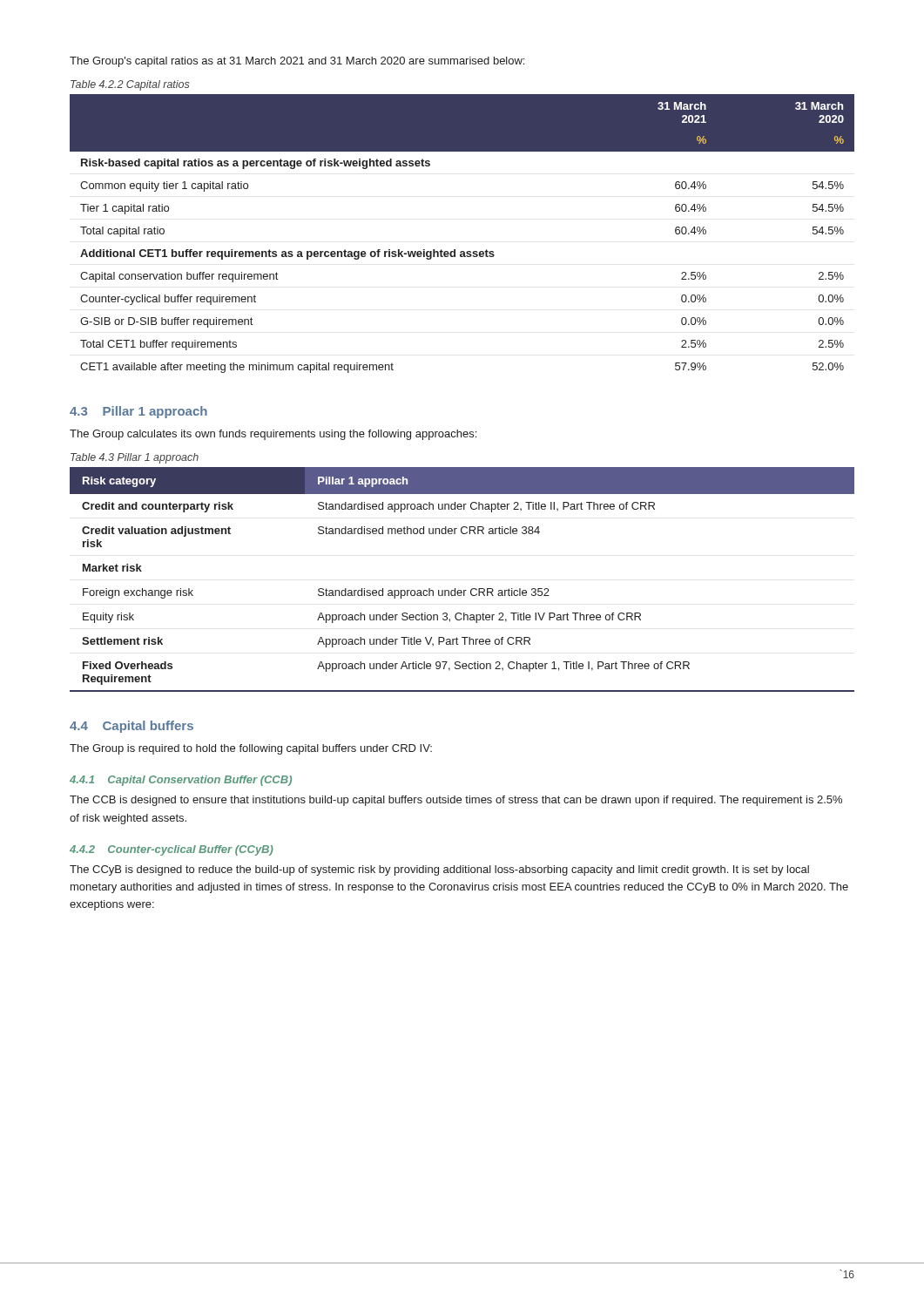Select the caption that says "Table 4.3 Pillar 1 approach"
Screen dimensions: 1307x924
[x=134, y=458]
